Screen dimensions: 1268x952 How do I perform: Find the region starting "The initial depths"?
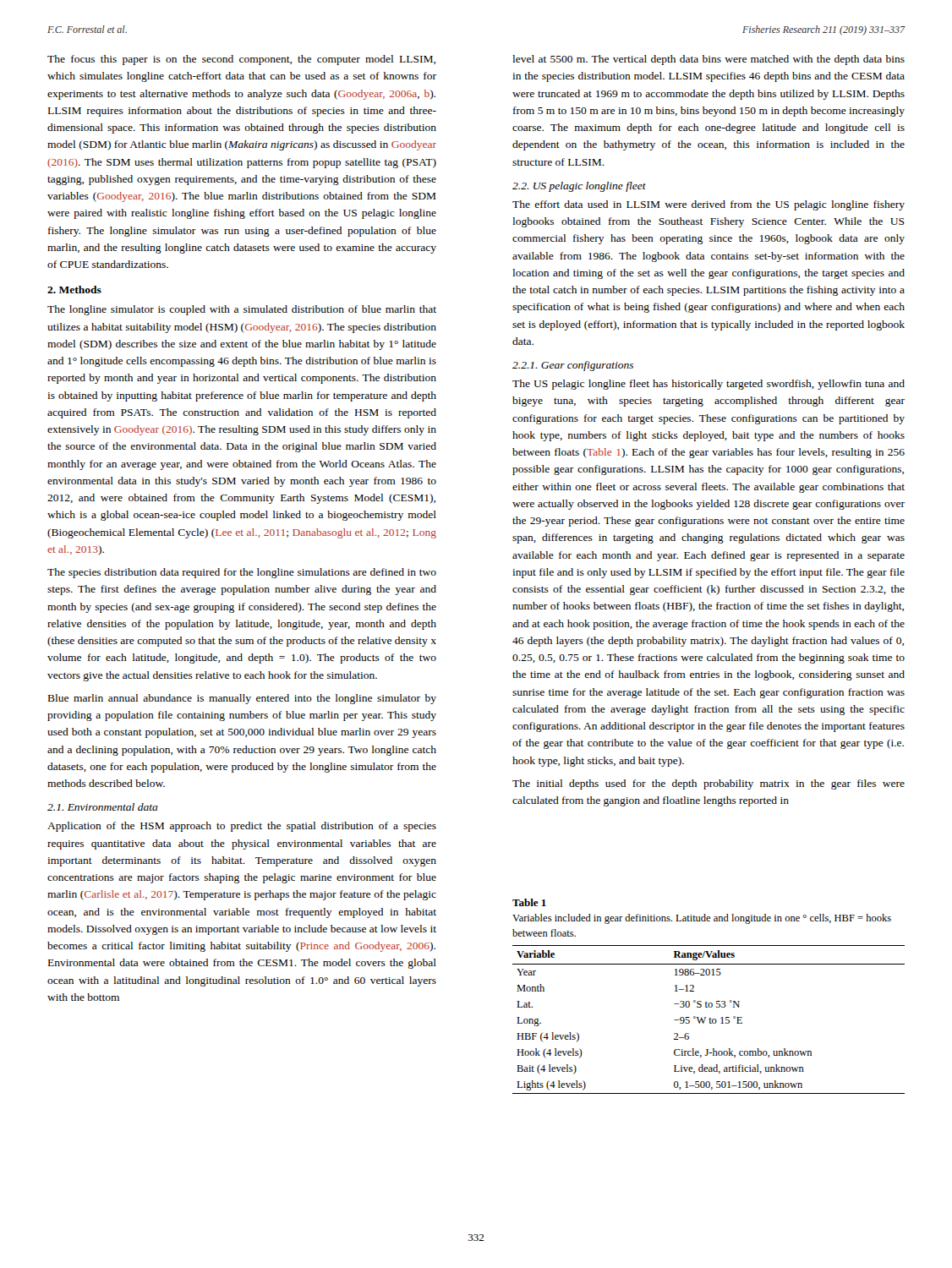coord(709,792)
